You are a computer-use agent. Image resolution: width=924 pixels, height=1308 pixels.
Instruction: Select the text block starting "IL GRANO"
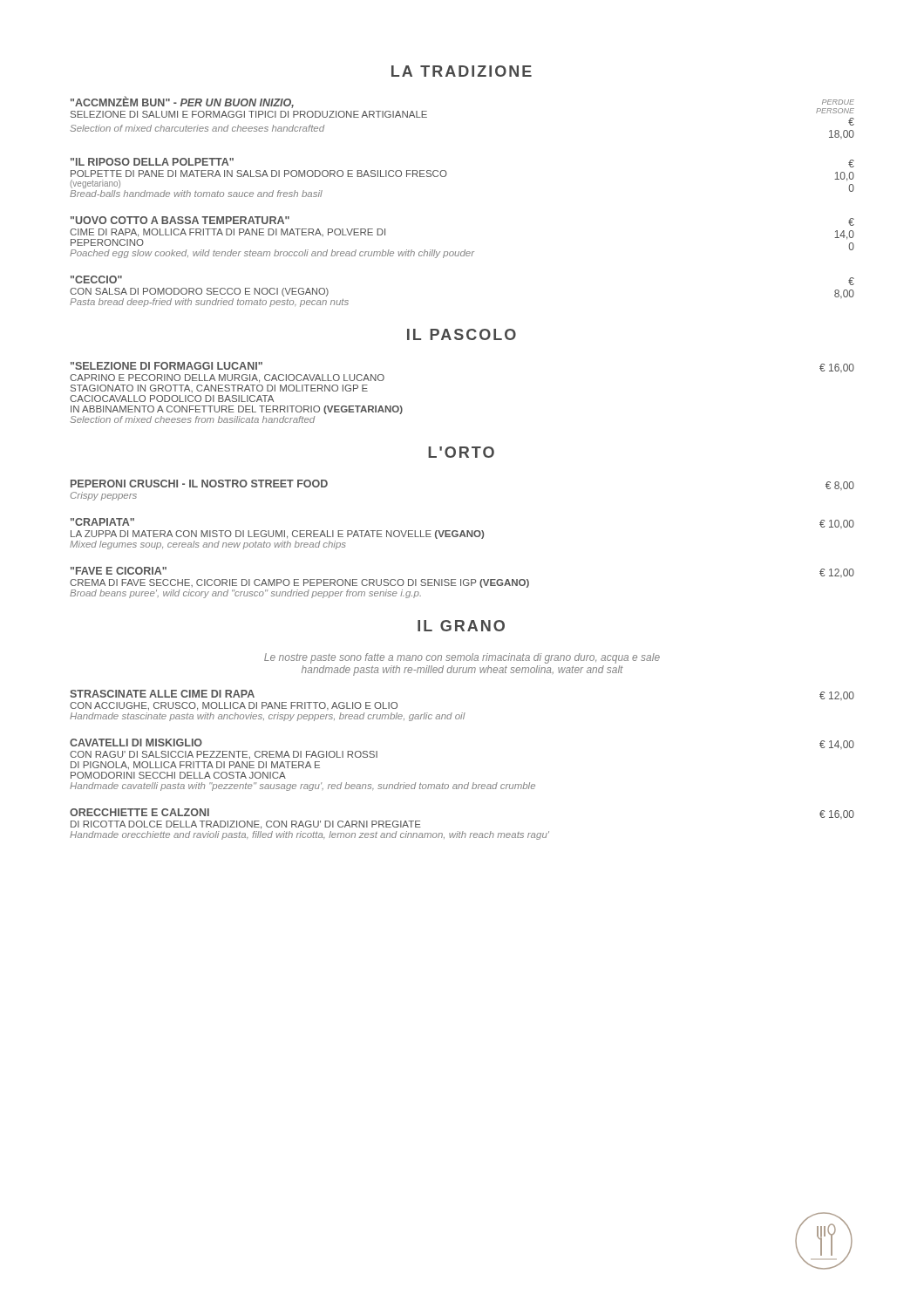point(462,626)
